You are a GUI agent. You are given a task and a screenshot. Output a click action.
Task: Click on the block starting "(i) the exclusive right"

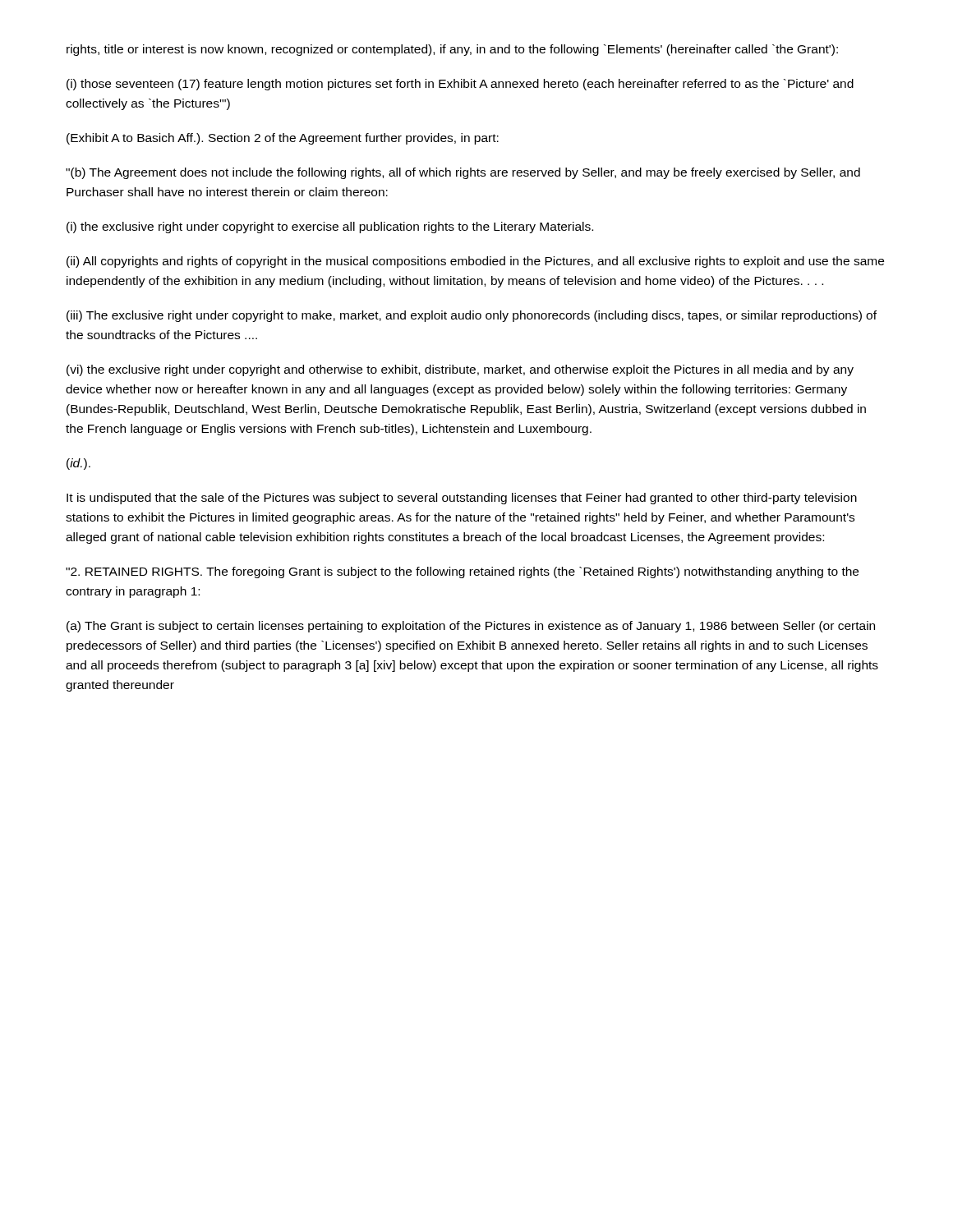[330, 226]
